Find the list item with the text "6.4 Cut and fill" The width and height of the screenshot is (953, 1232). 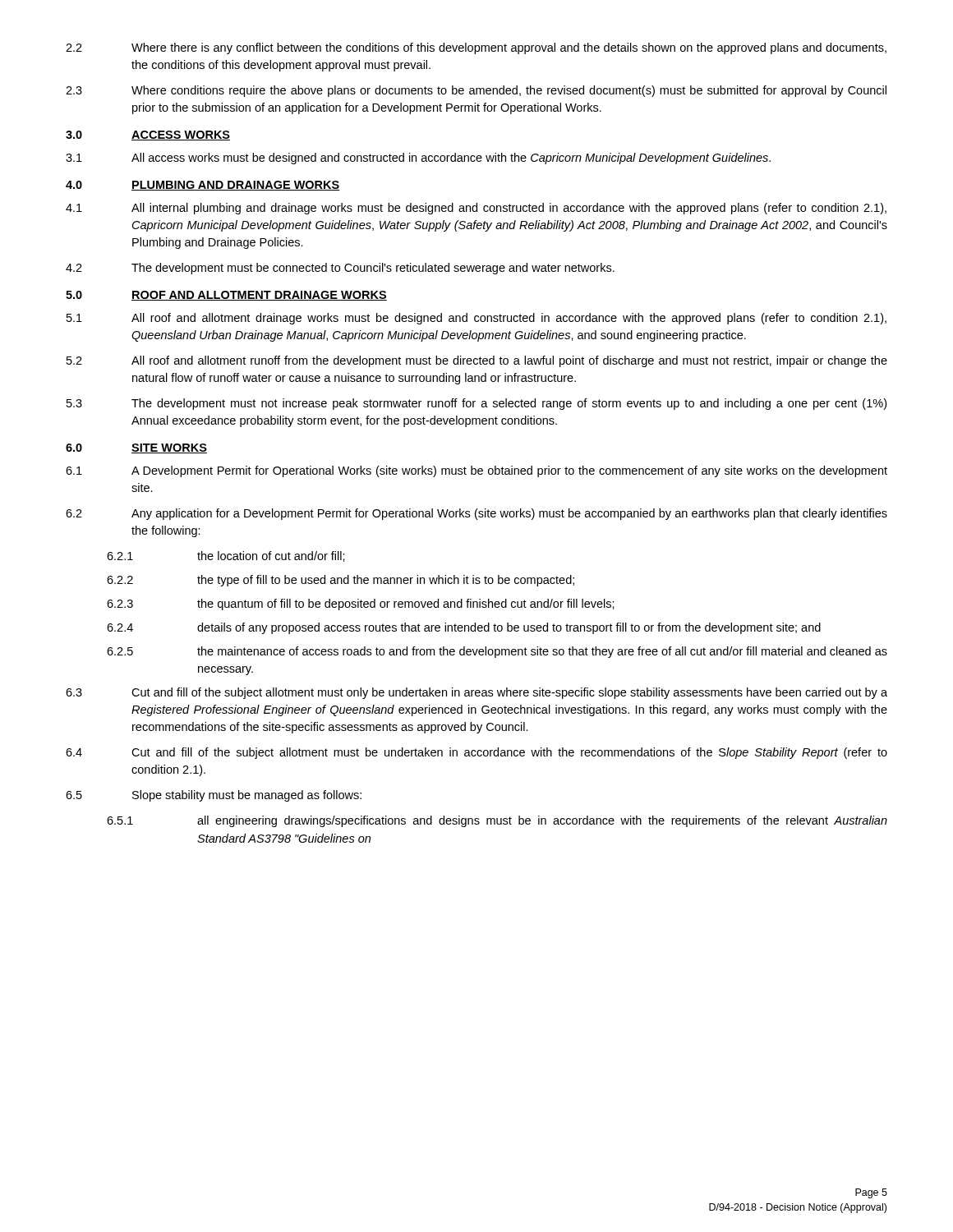pyautogui.click(x=476, y=762)
